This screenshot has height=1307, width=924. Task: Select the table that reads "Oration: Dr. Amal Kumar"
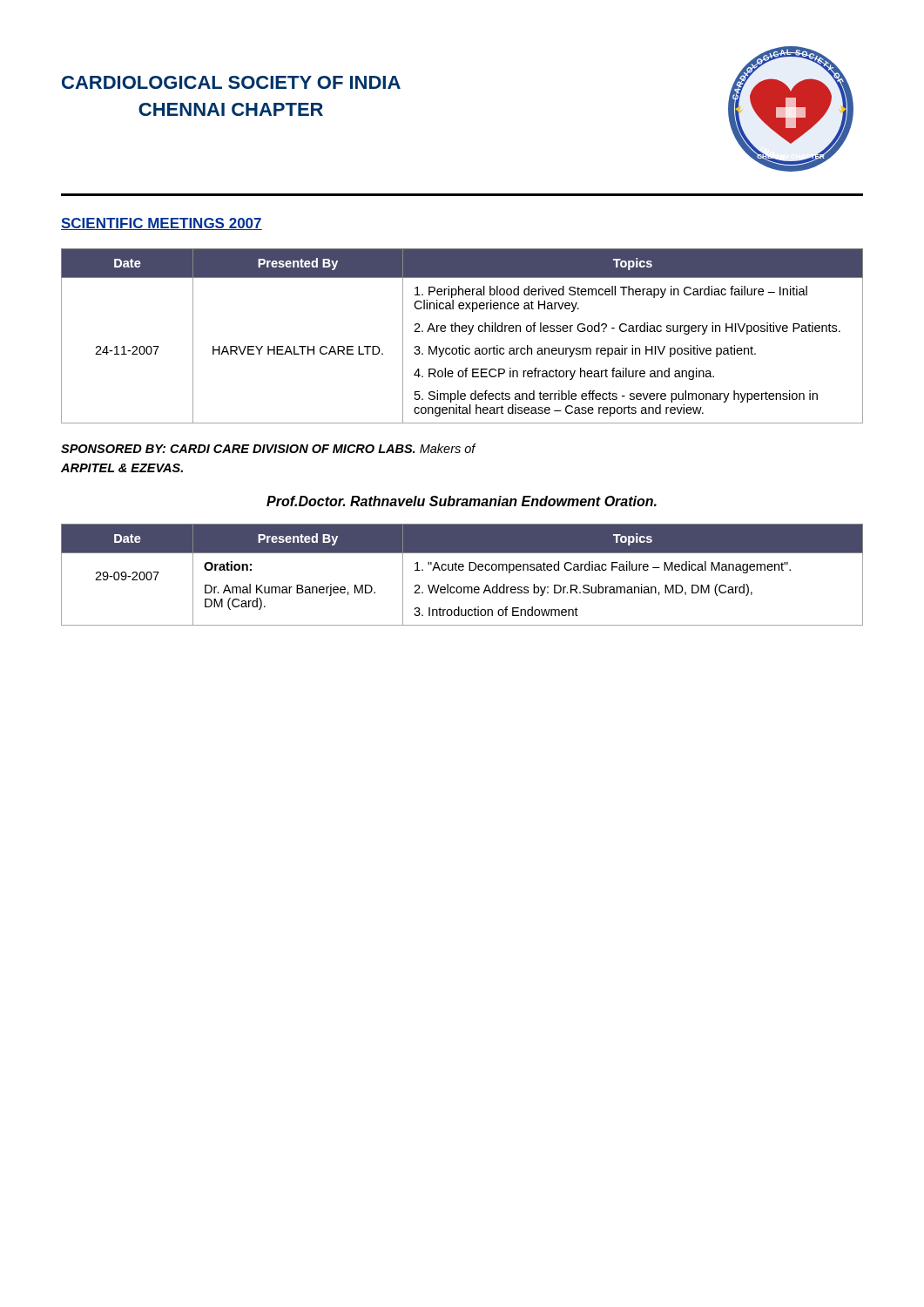(462, 575)
